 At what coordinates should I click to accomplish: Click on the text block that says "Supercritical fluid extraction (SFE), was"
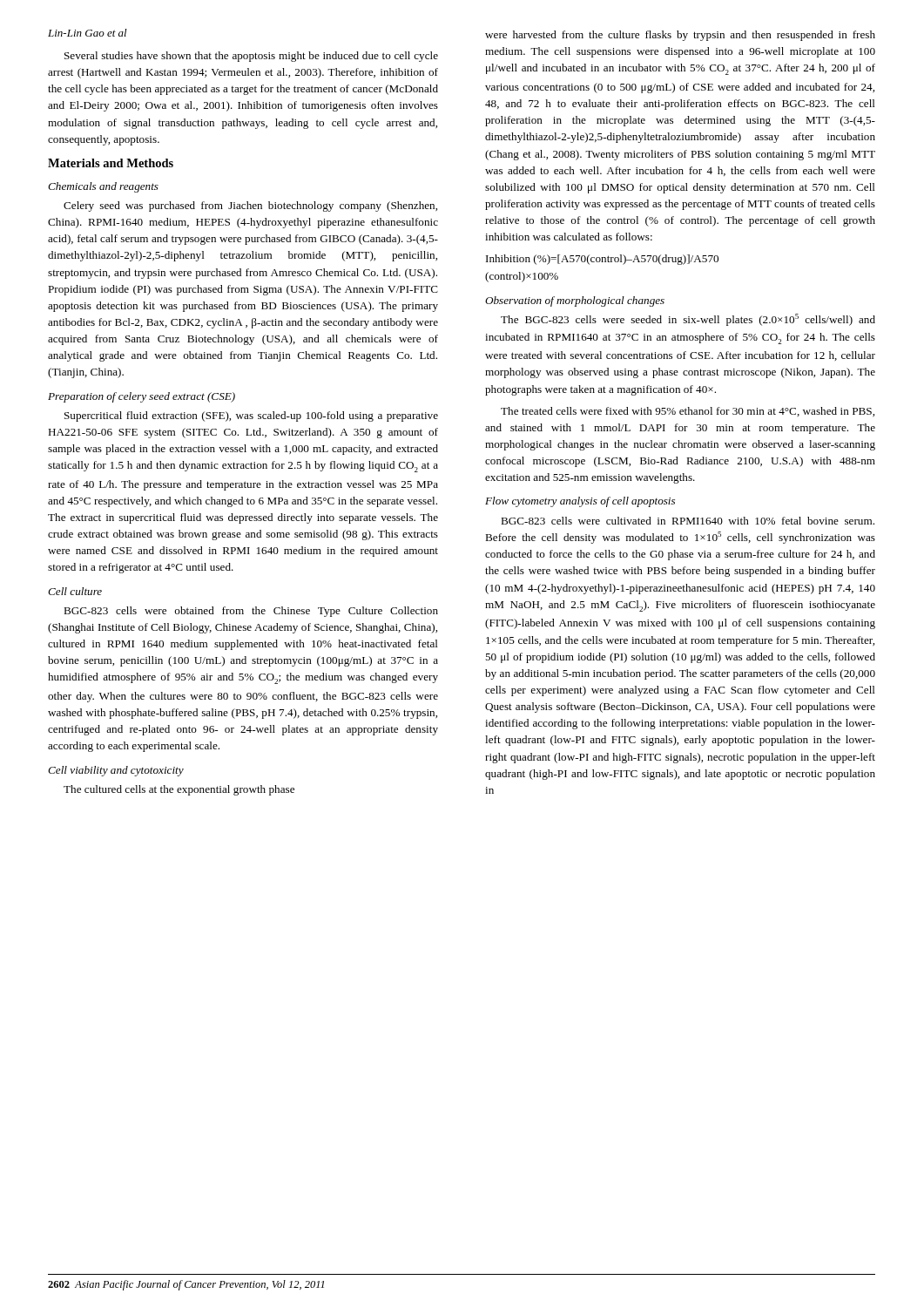point(243,491)
